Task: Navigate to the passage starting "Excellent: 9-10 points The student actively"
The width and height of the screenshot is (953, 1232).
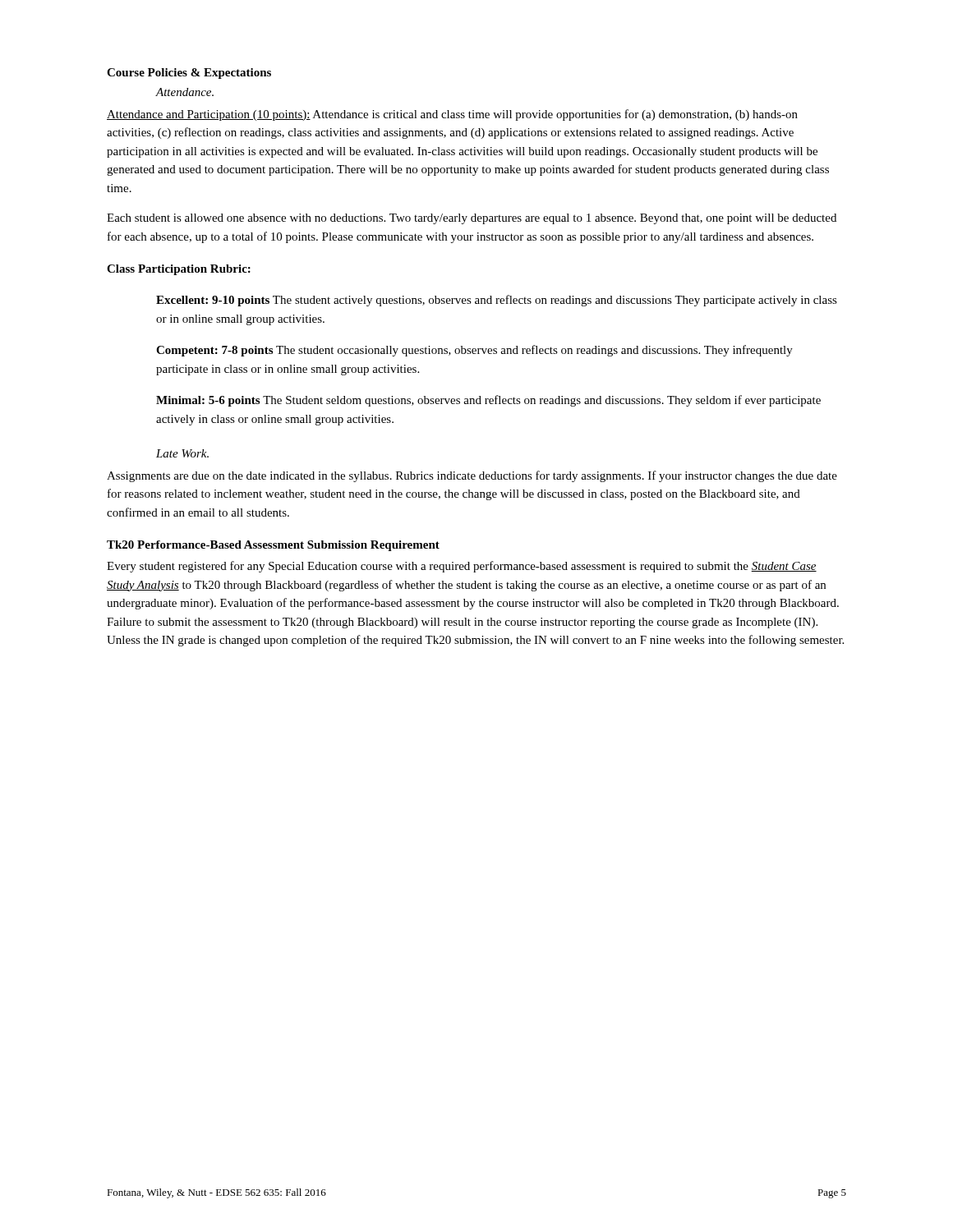Action: click(x=497, y=309)
